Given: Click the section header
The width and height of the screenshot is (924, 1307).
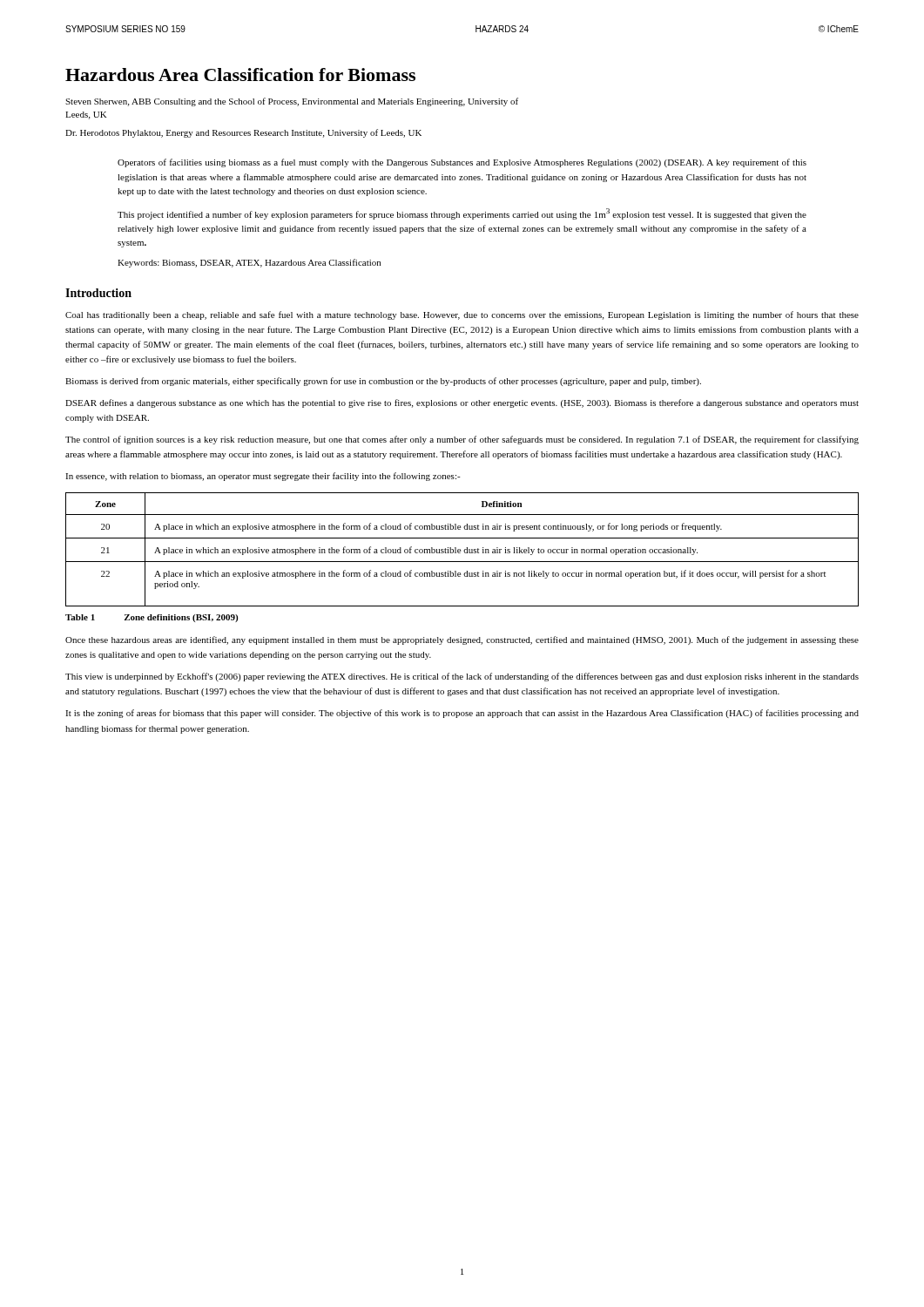Looking at the screenshot, I should coord(98,293).
